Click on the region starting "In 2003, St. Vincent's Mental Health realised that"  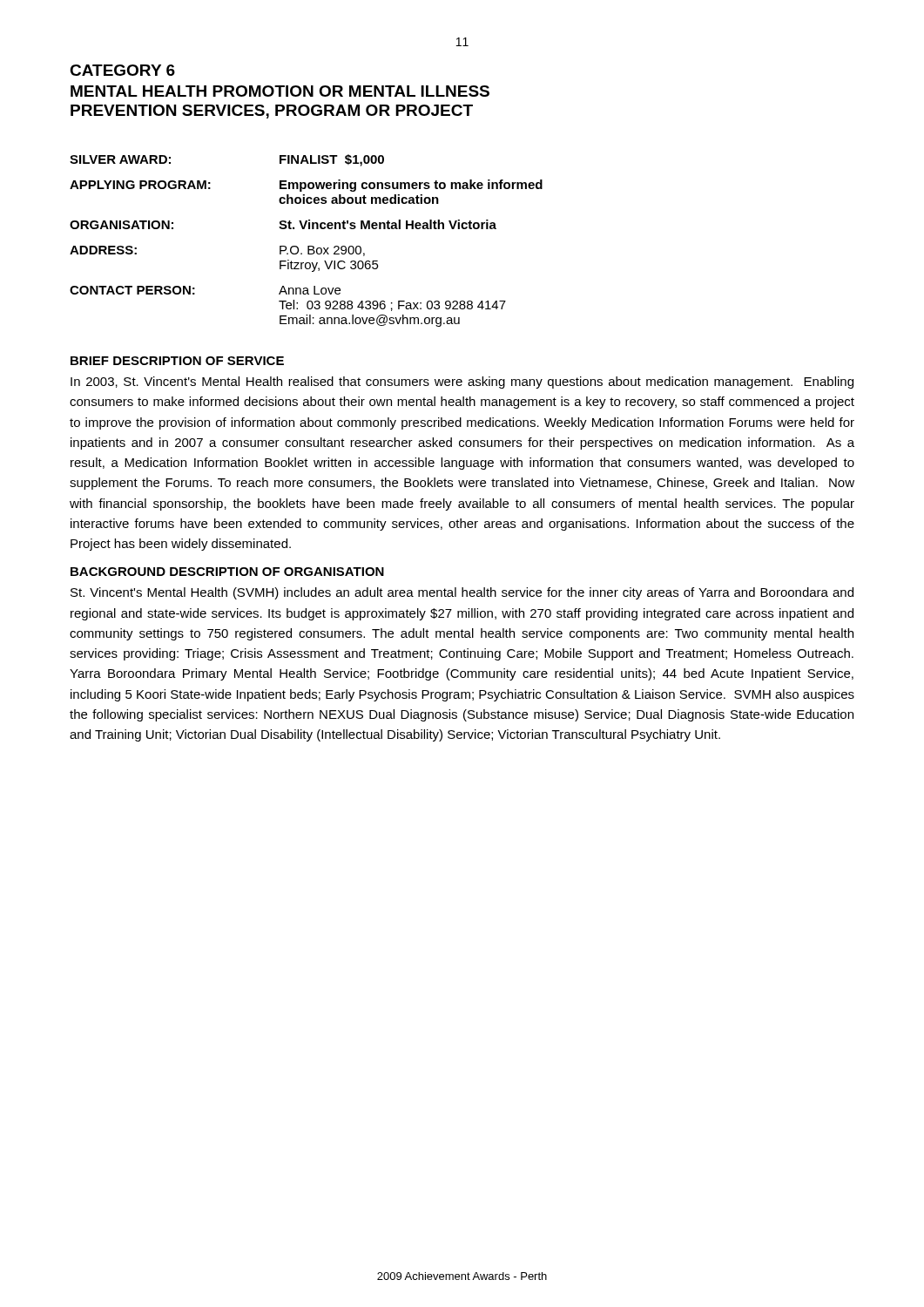(462, 462)
